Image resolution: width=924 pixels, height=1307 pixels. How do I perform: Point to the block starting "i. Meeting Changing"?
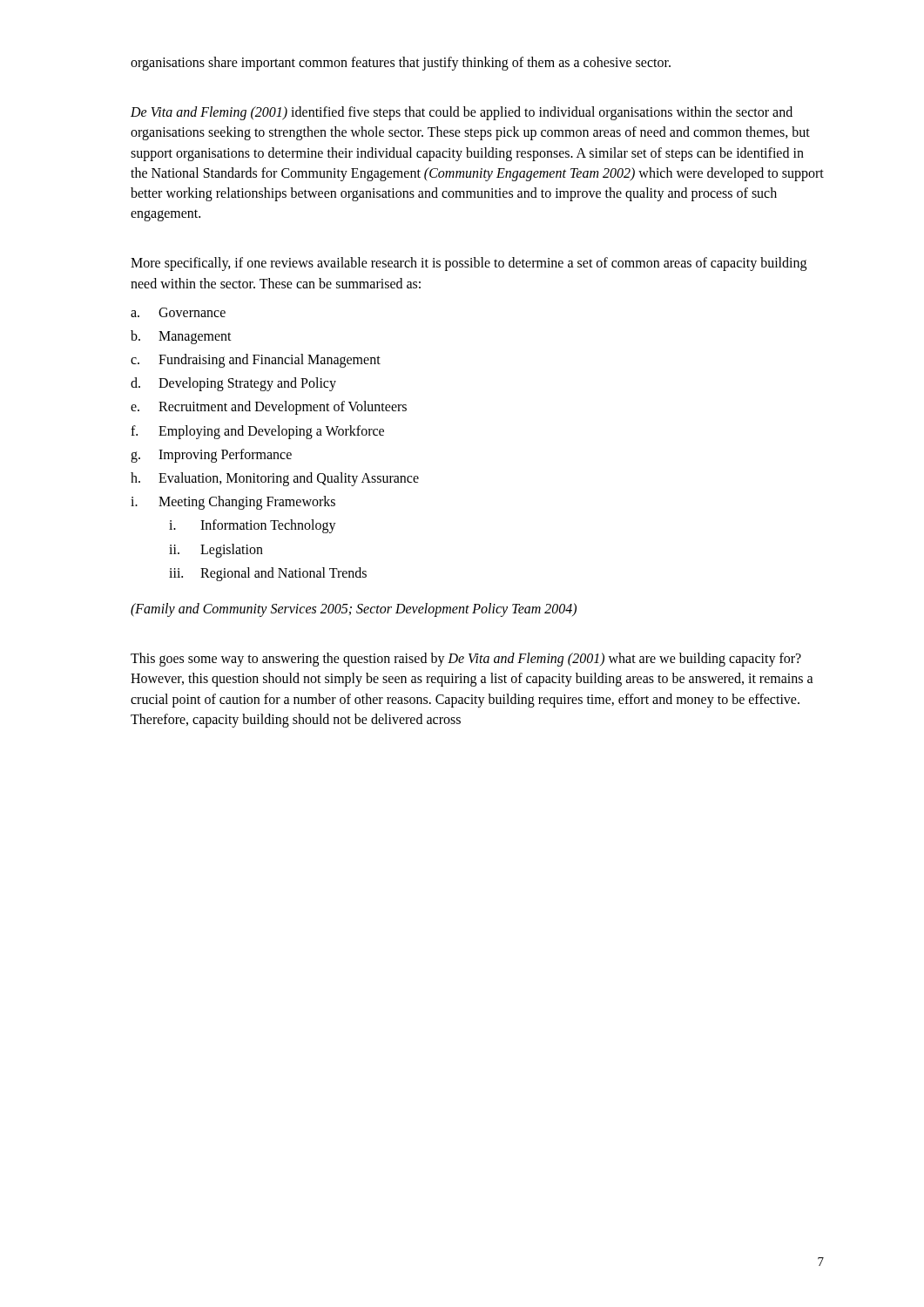233,502
